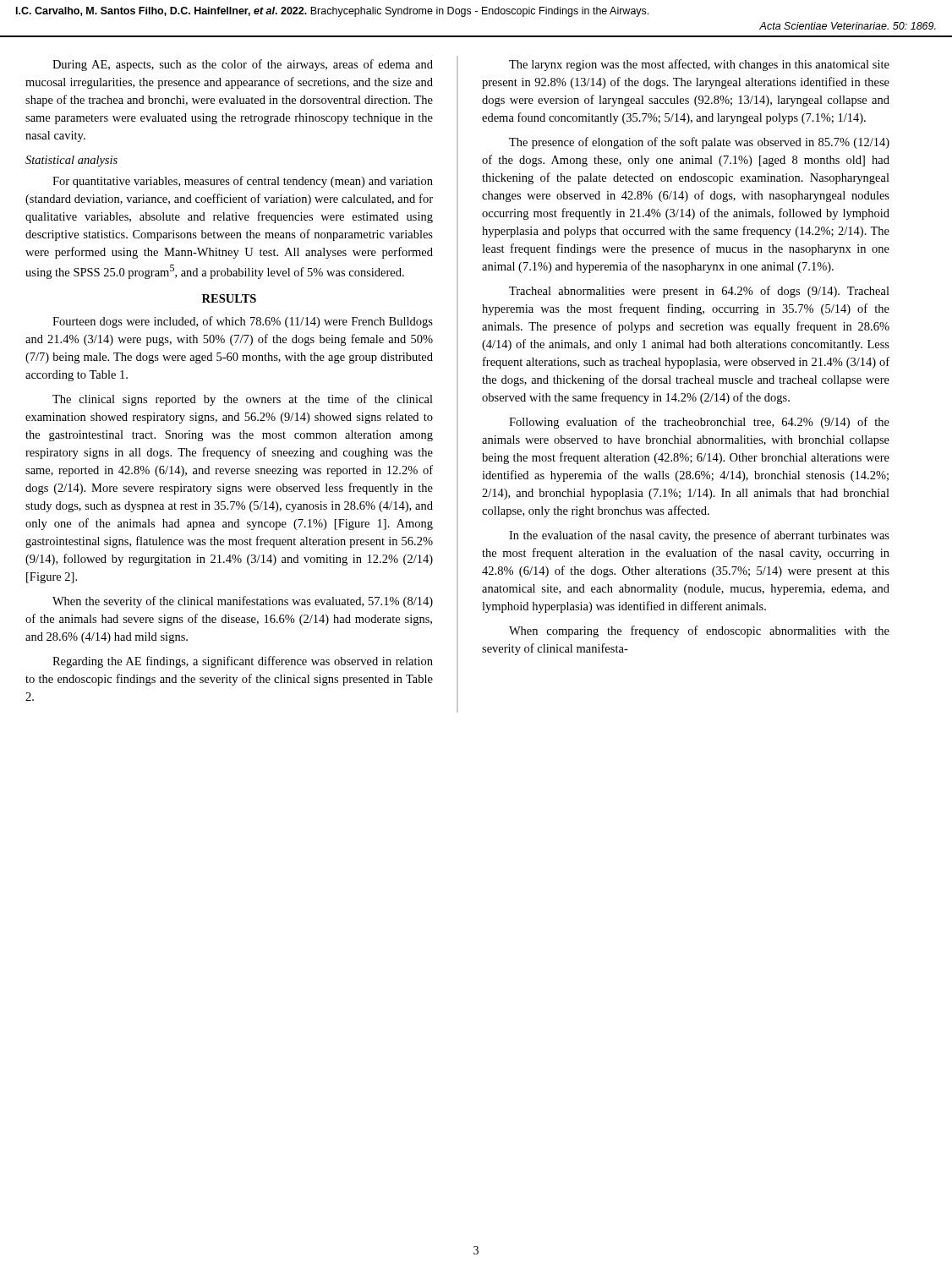Where is the passage that starts "During AE, aspects, such as the color"?
This screenshot has width=952, height=1268.
tap(229, 100)
